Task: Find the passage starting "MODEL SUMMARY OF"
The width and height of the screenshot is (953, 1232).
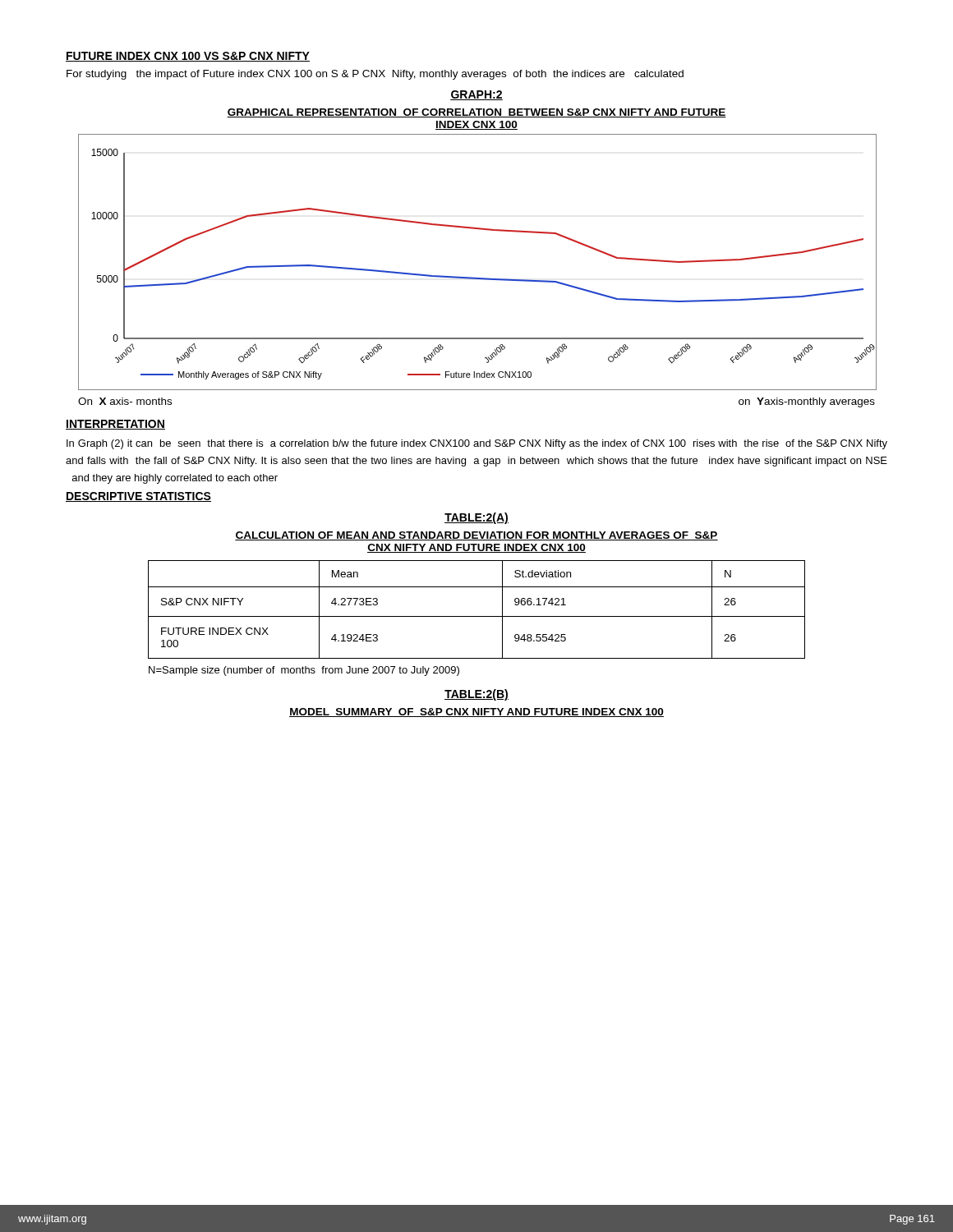Action: [476, 712]
